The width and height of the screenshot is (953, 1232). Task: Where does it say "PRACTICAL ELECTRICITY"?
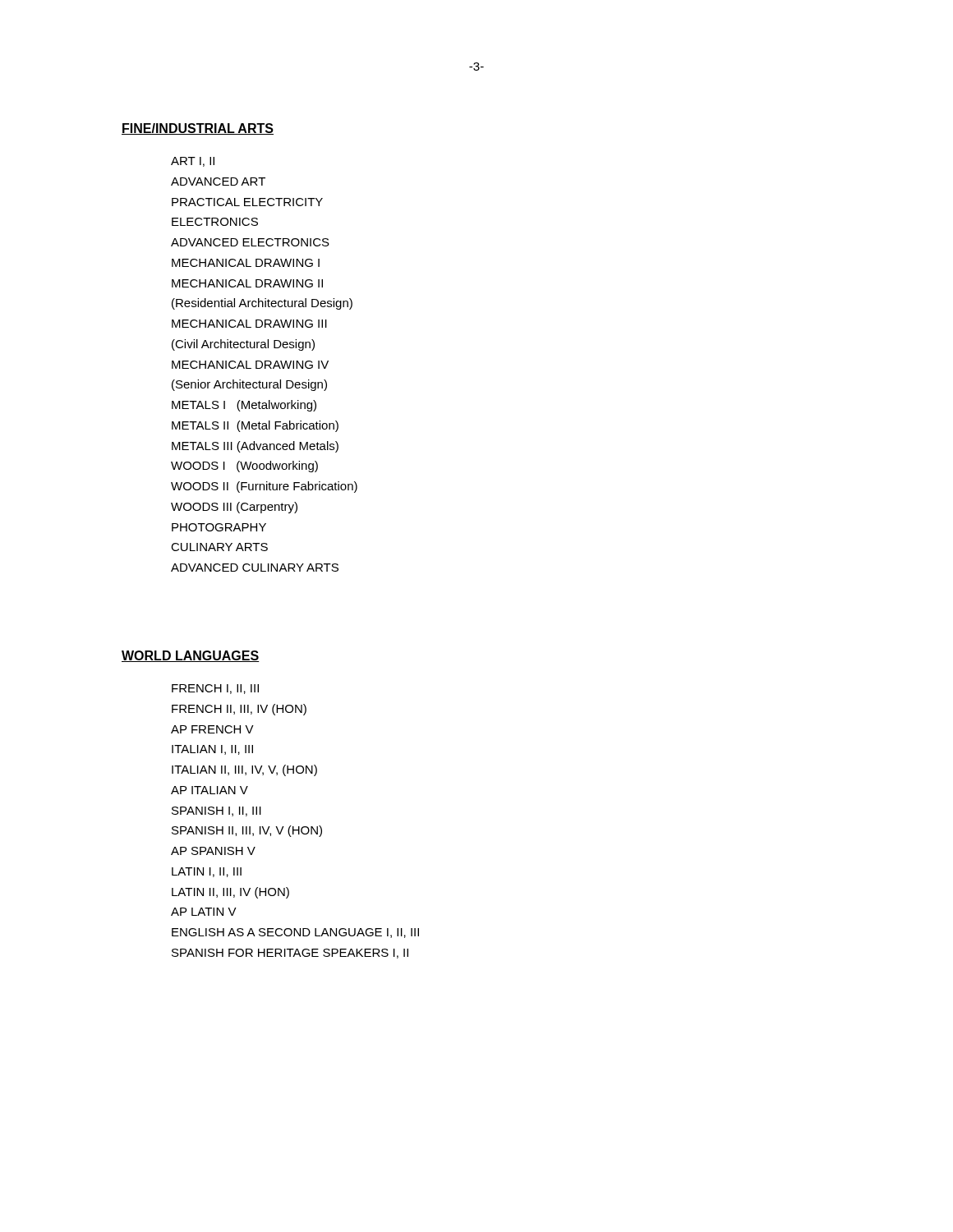tap(247, 201)
